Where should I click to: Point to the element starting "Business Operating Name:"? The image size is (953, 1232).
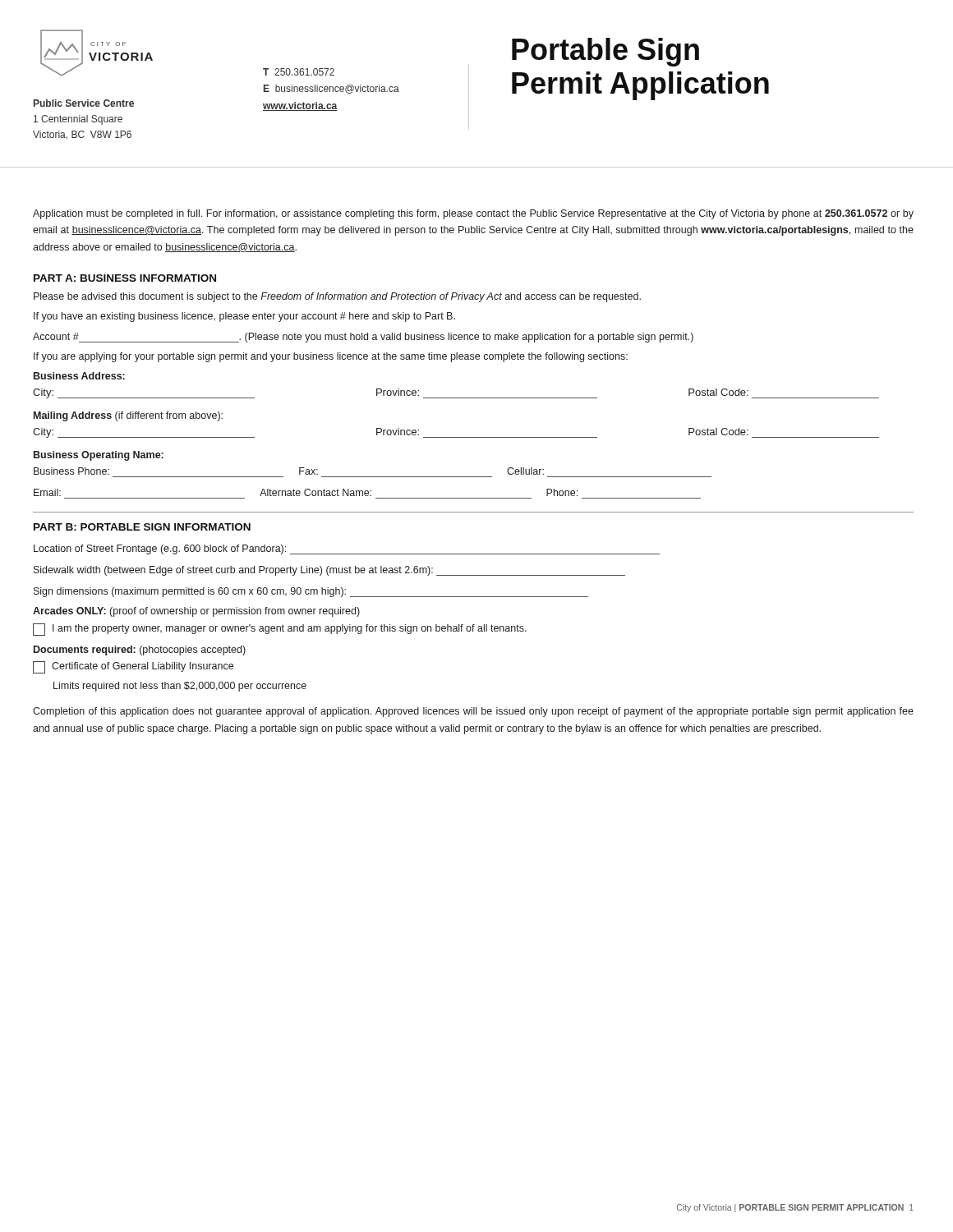point(99,456)
